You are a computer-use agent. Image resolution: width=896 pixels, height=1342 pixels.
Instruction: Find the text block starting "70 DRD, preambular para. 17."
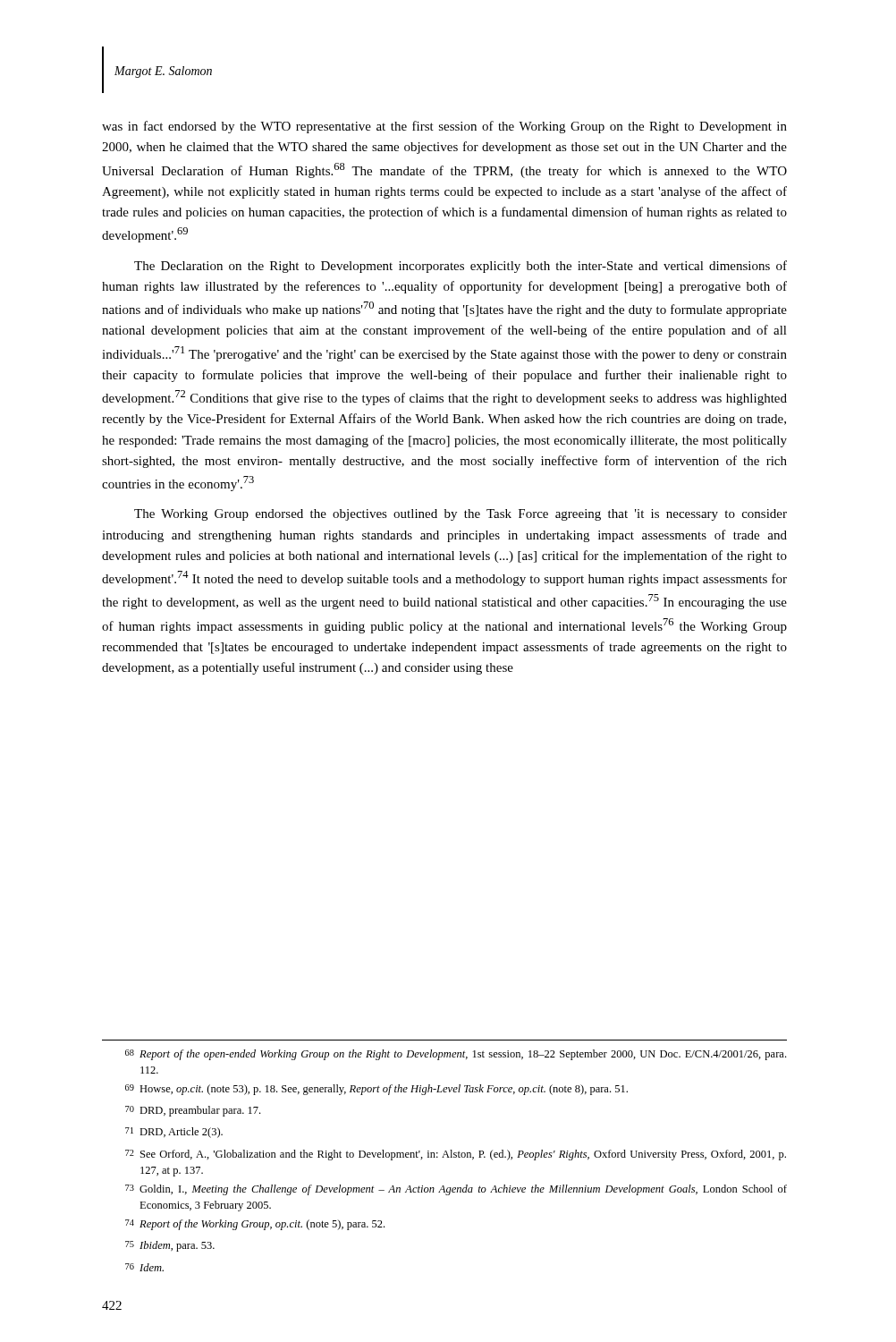193,1111
